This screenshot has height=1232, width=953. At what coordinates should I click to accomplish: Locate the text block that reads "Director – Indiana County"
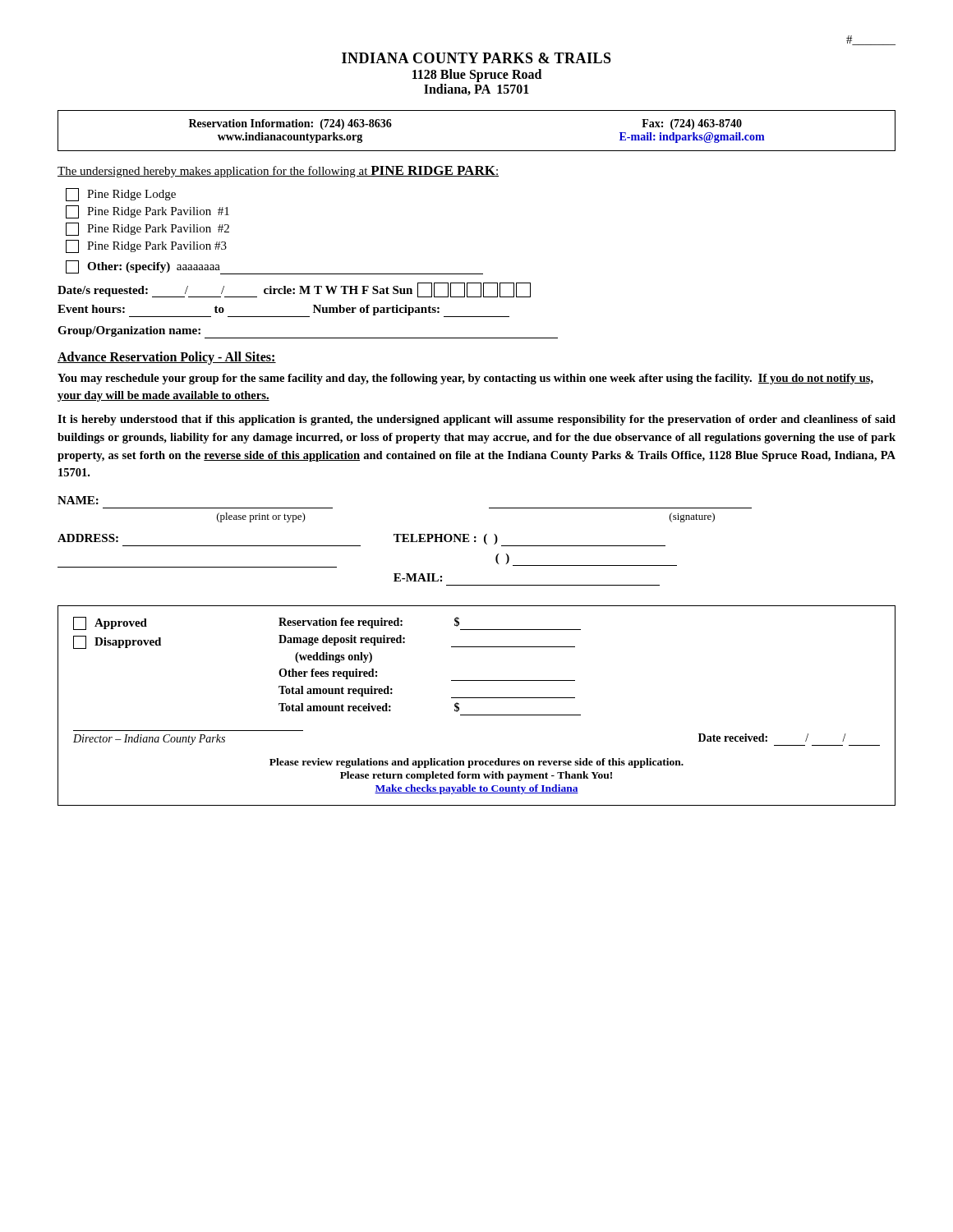click(149, 739)
